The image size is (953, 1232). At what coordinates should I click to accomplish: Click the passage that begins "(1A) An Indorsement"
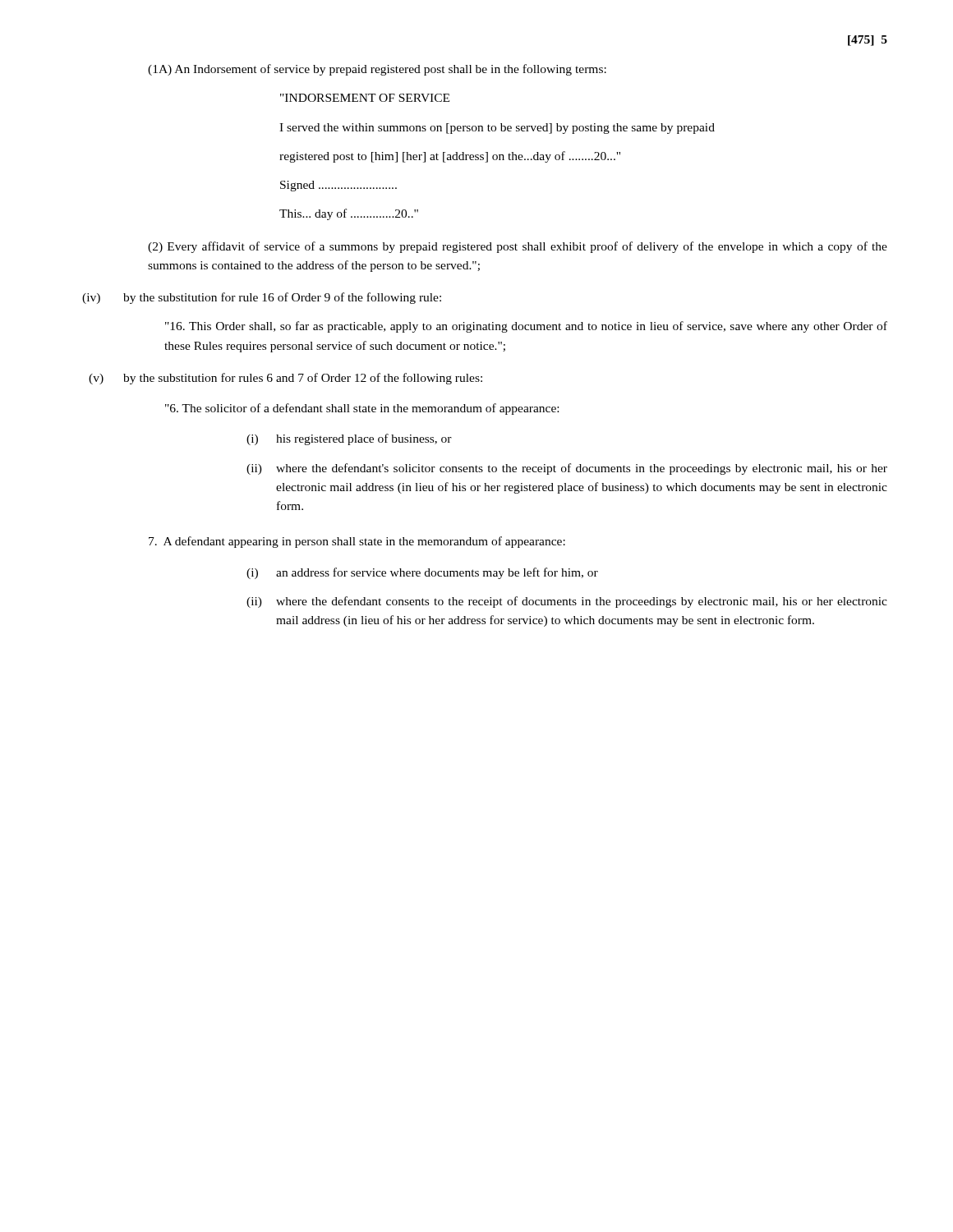point(377,69)
